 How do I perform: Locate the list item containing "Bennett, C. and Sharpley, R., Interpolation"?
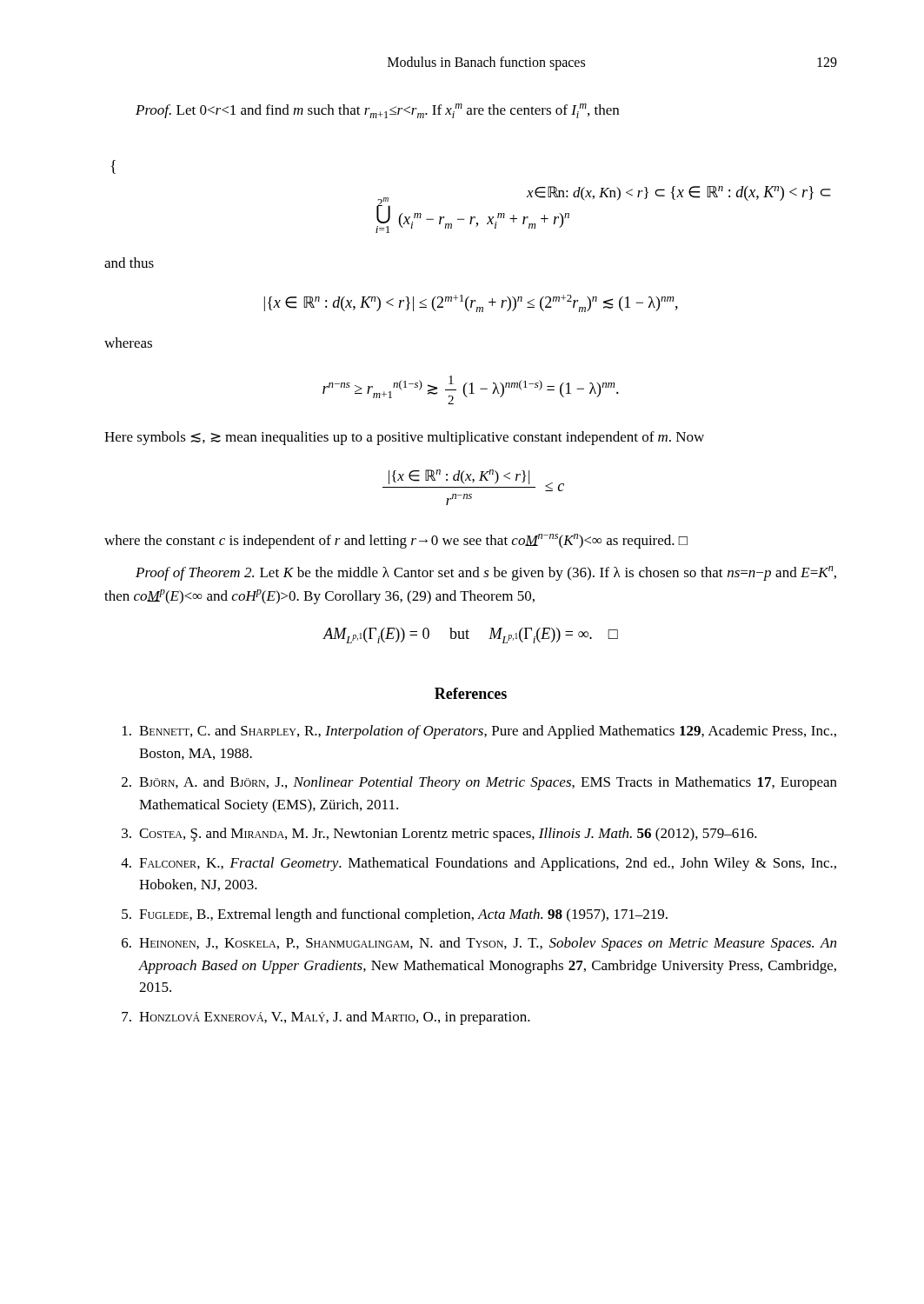pyautogui.click(x=471, y=742)
